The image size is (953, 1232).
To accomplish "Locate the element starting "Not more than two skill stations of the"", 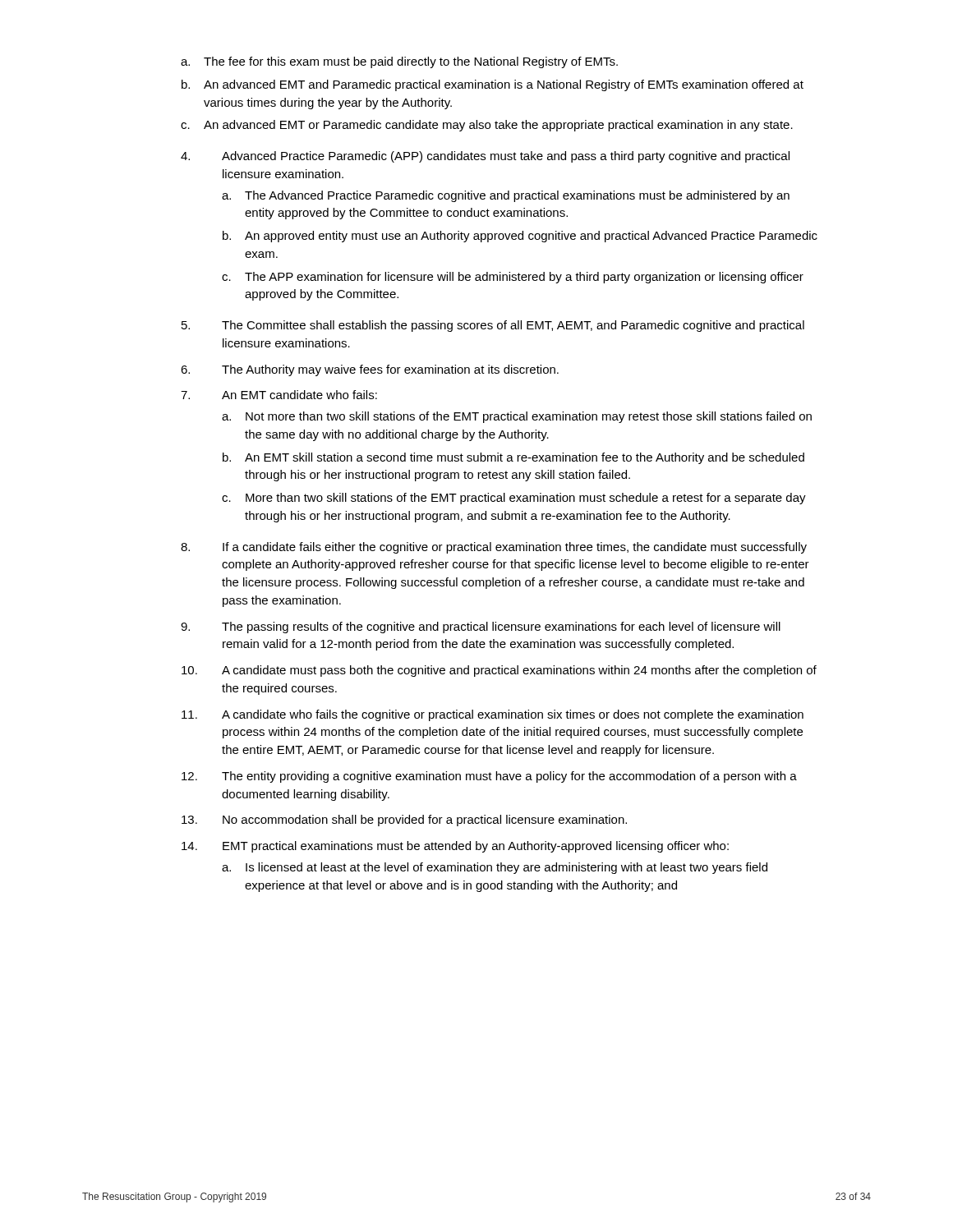I will (x=529, y=425).
